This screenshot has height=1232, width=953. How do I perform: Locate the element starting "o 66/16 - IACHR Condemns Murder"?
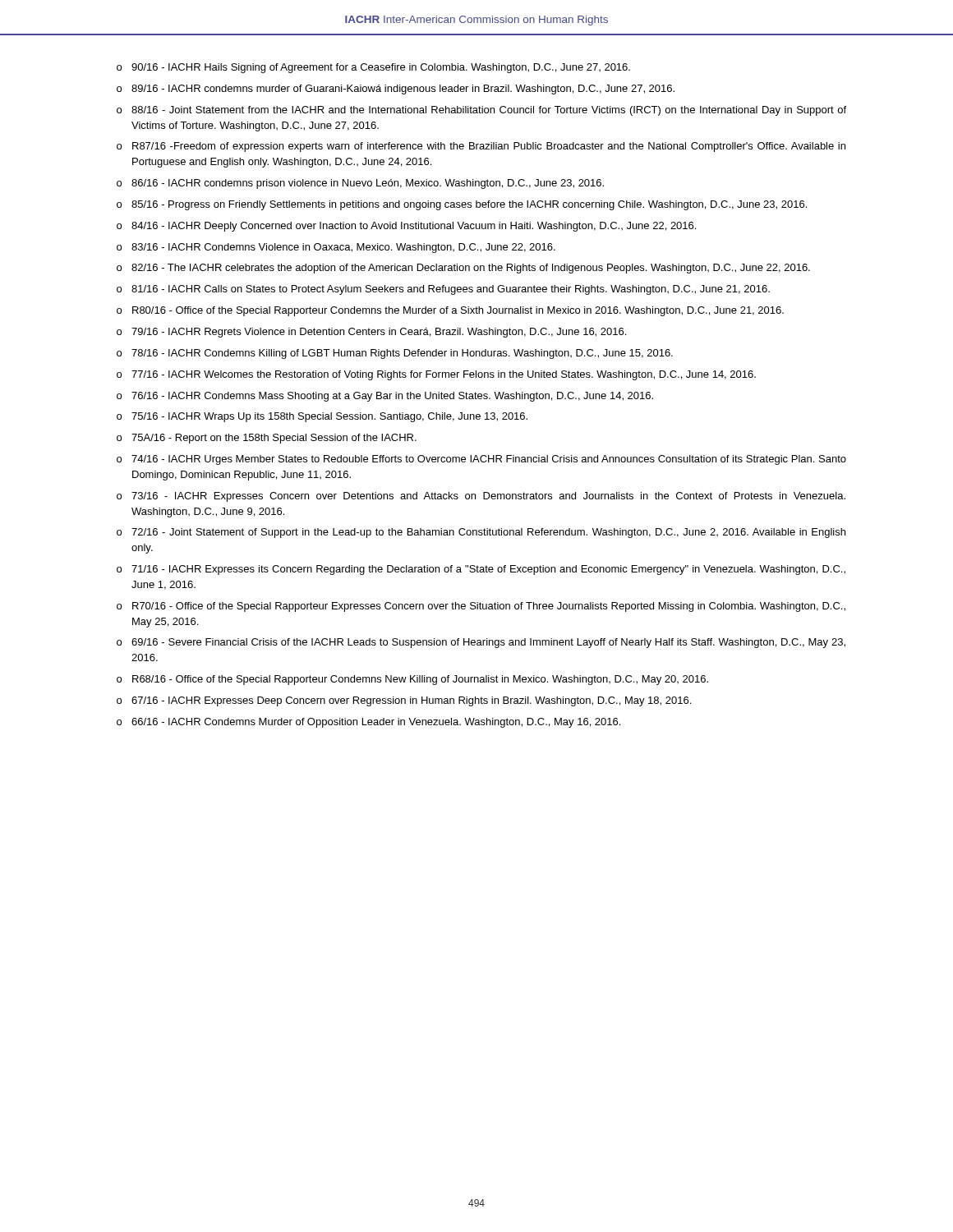[x=476, y=722]
